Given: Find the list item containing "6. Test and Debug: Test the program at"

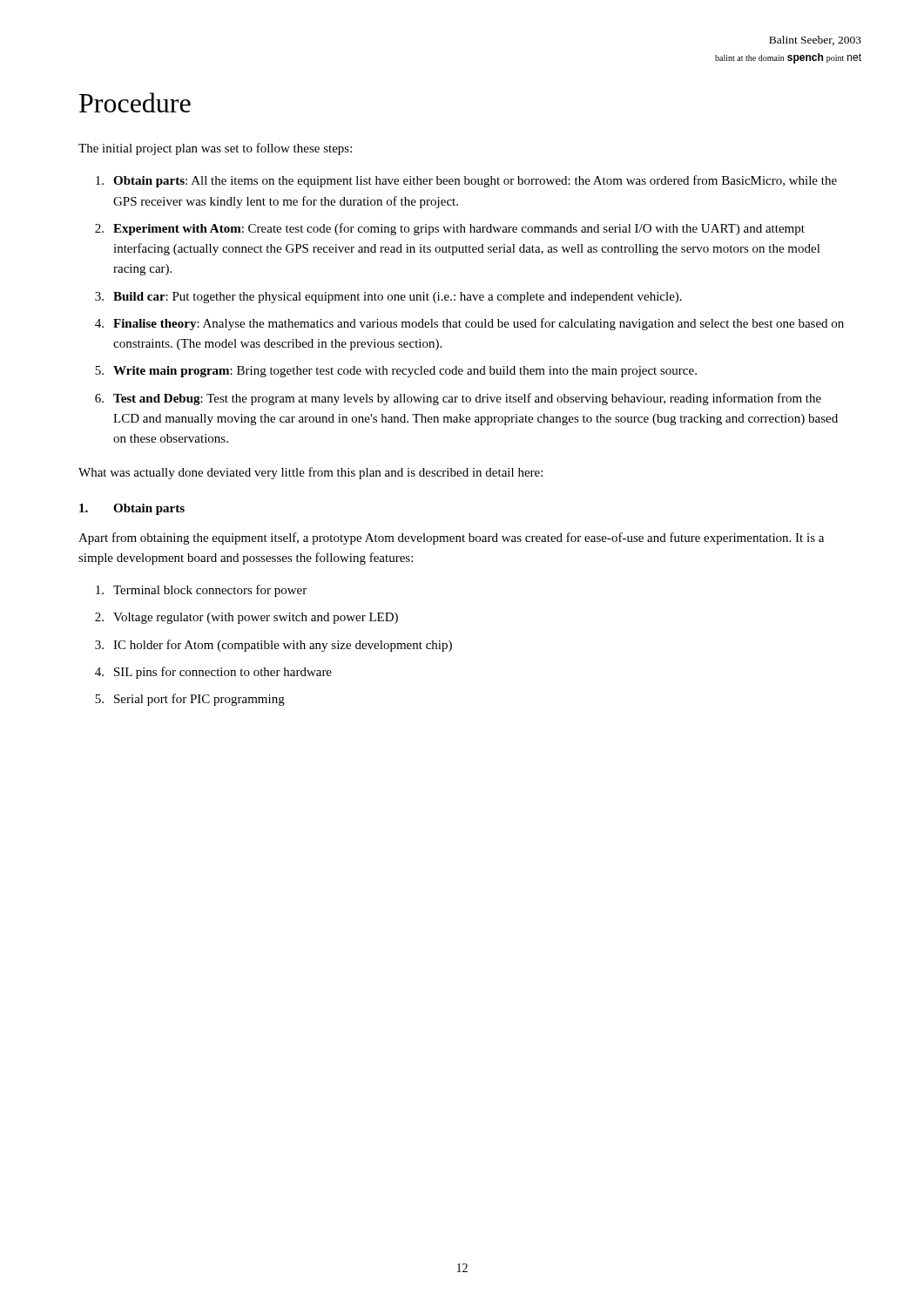Looking at the screenshot, I should click(462, 419).
